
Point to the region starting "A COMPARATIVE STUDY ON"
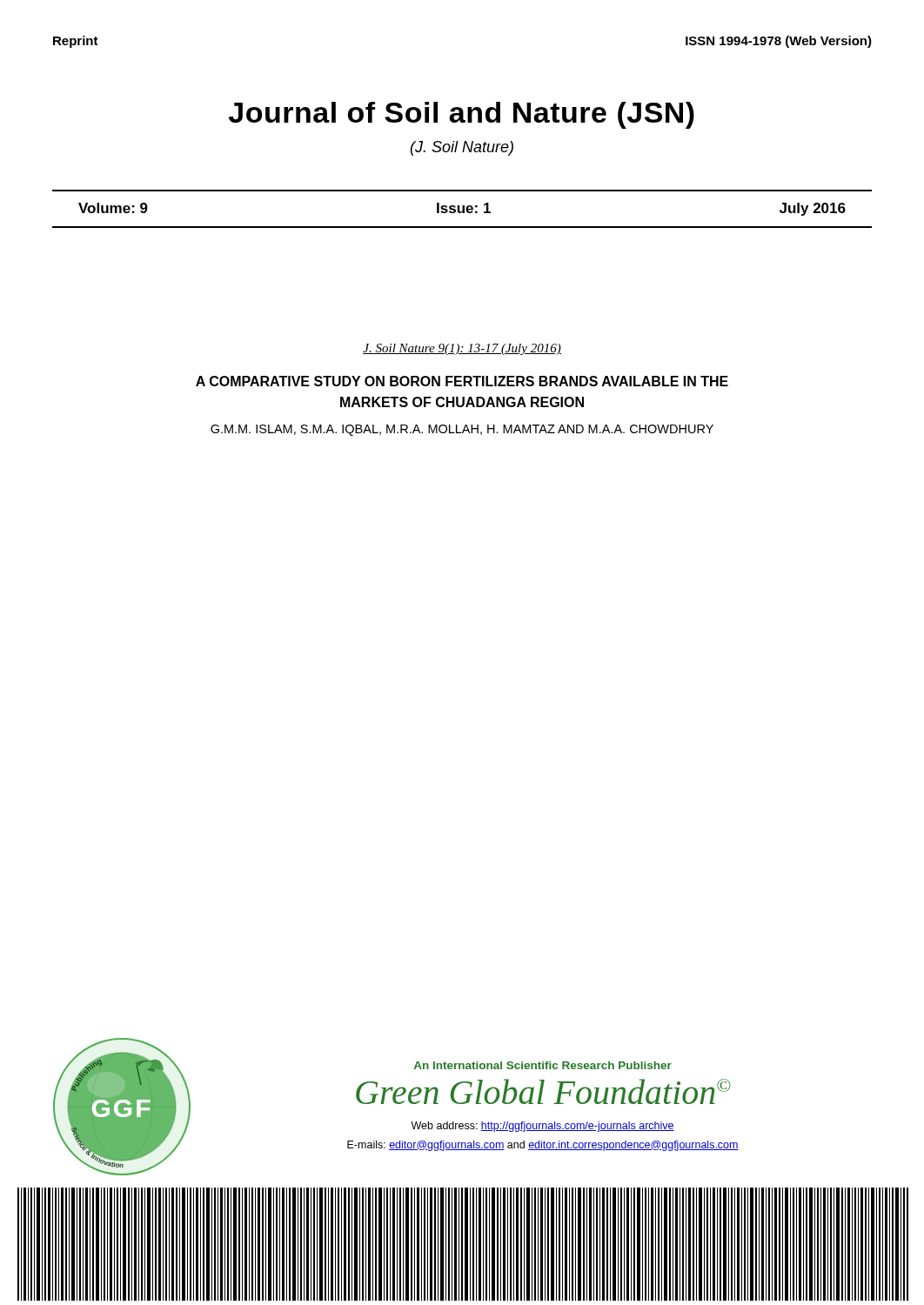point(462,392)
